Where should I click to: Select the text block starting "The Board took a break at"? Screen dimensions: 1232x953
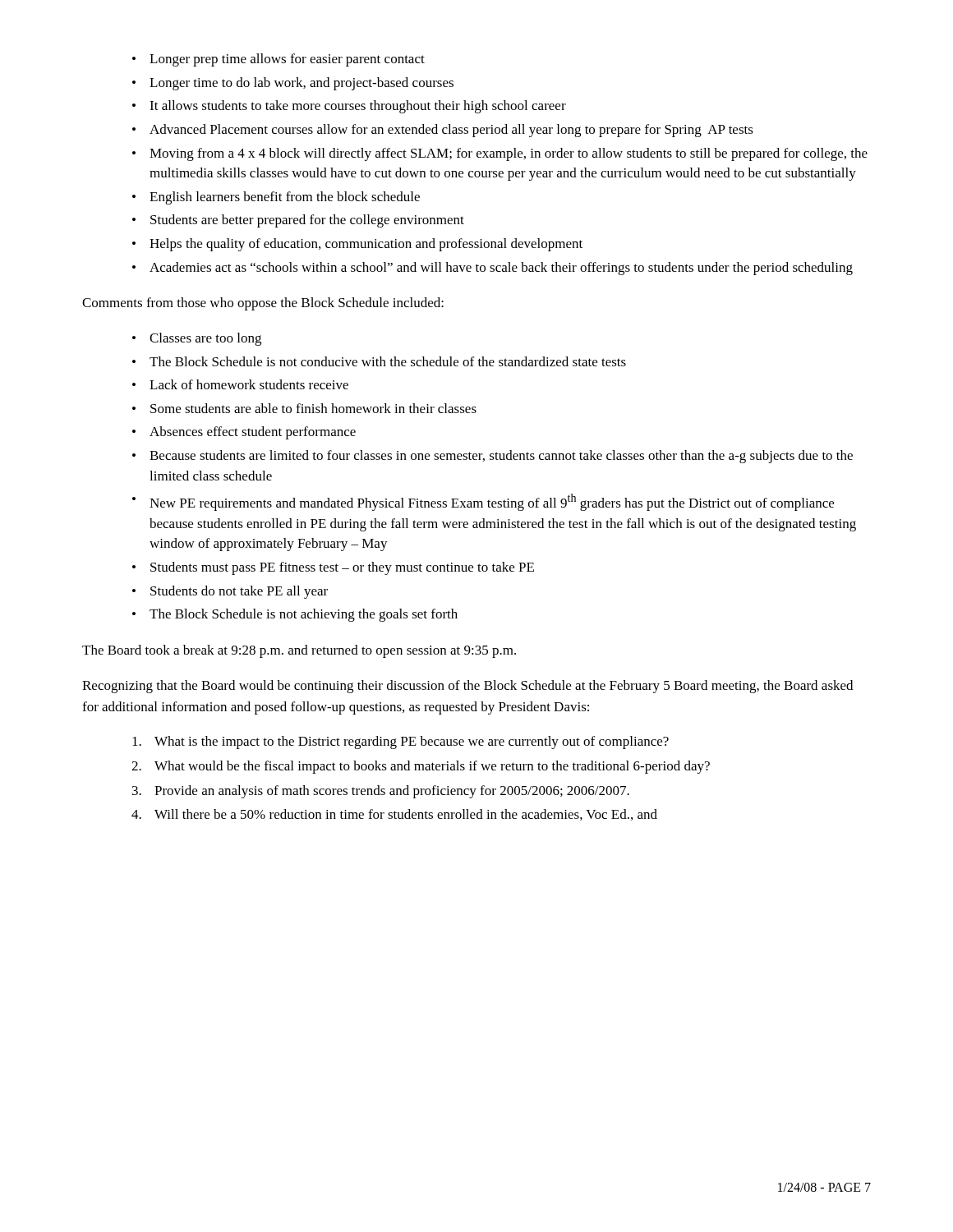tap(300, 650)
